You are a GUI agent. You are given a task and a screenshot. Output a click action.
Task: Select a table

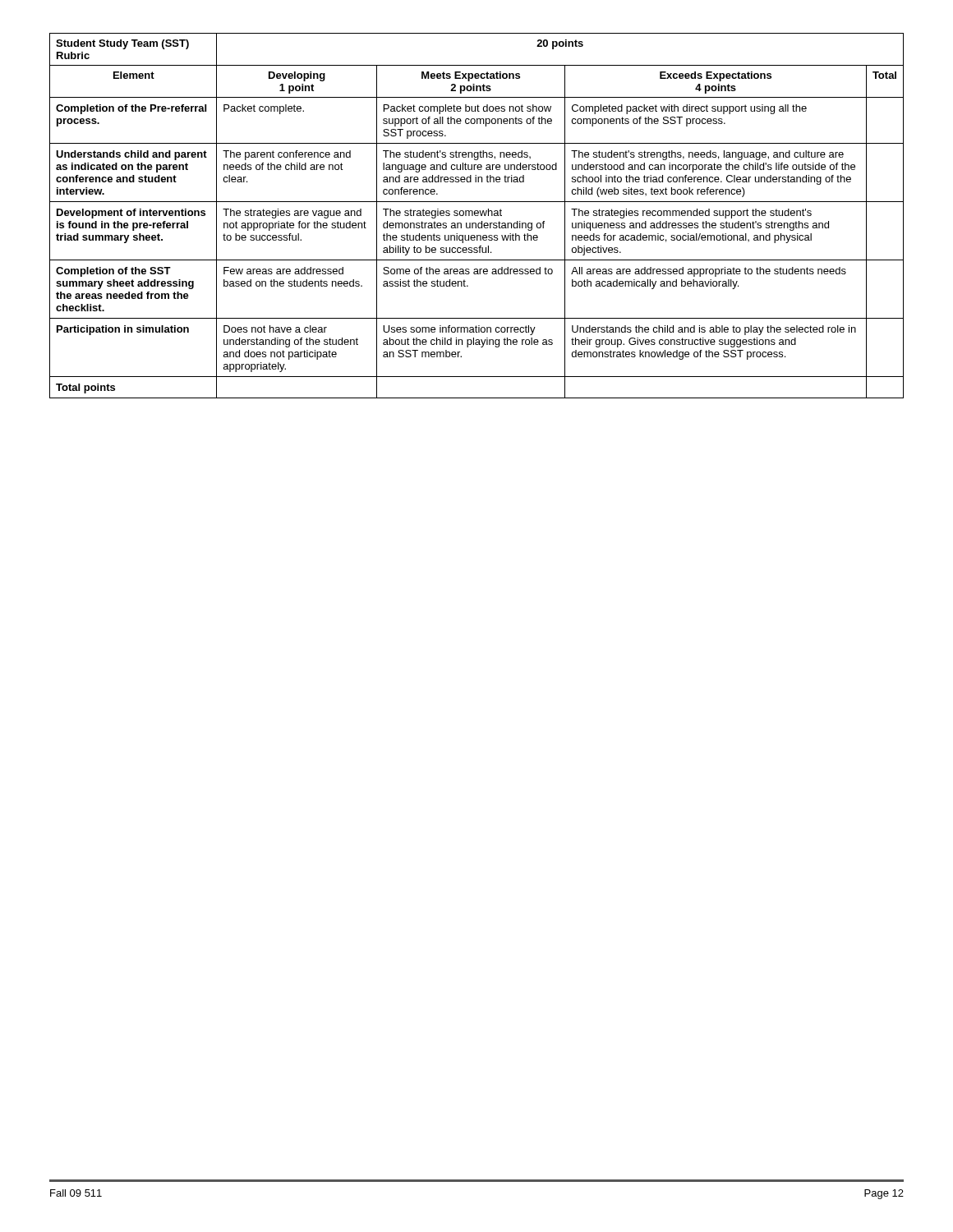476,216
